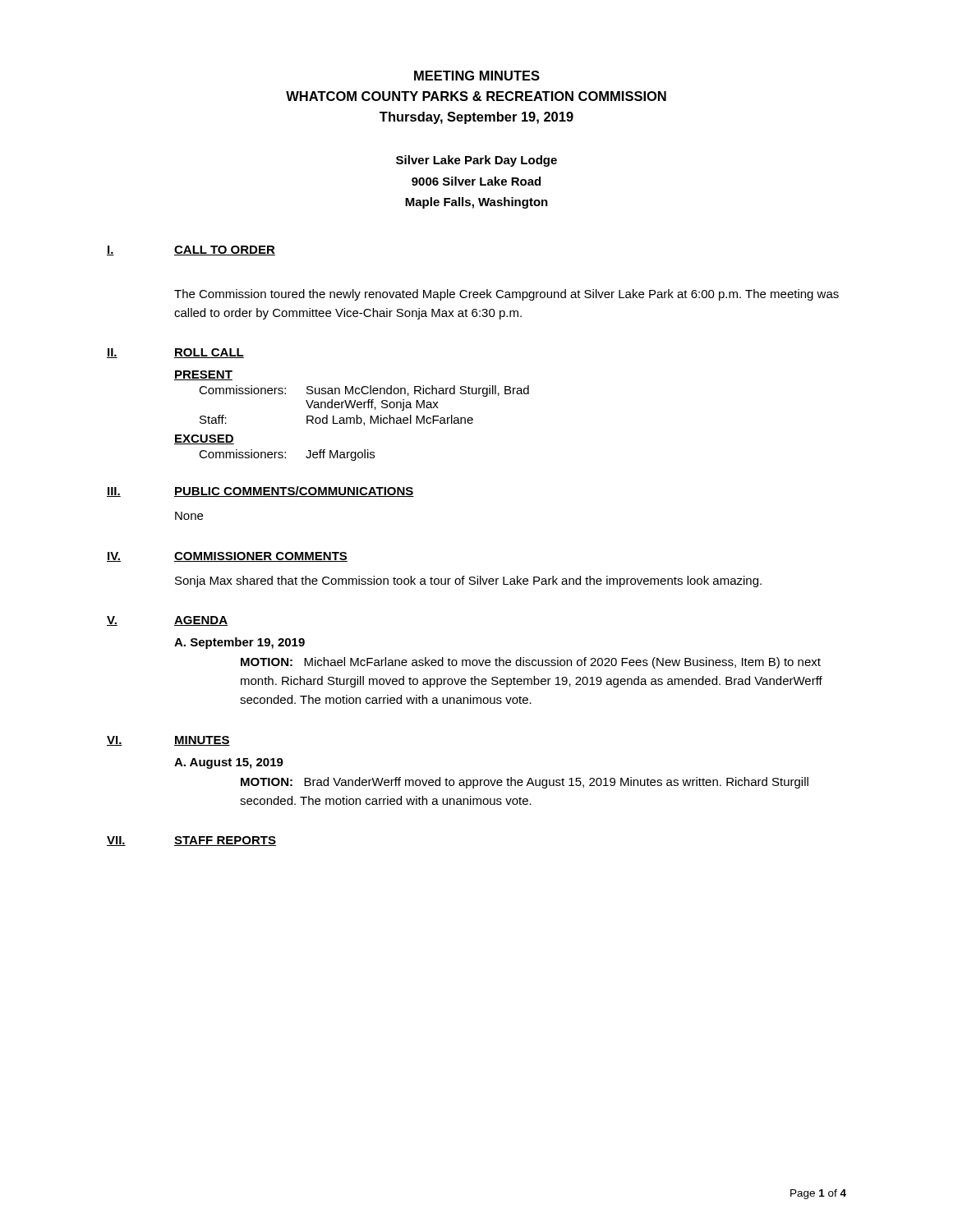Navigate to the text starting "A. August 15,"
The height and width of the screenshot is (1232, 953).
click(229, 761)
